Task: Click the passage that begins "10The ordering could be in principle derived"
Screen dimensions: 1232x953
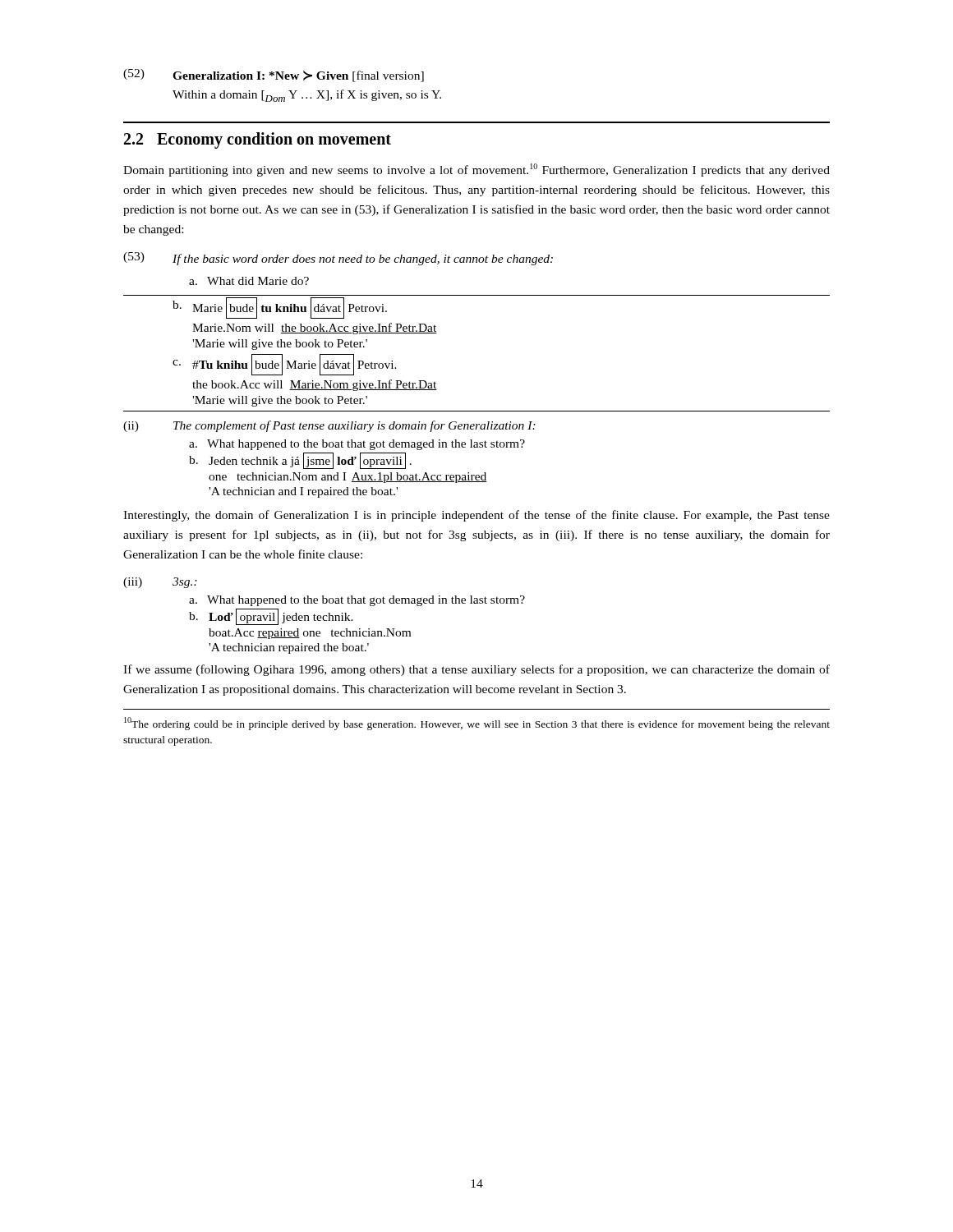Action: coord(476,731)
